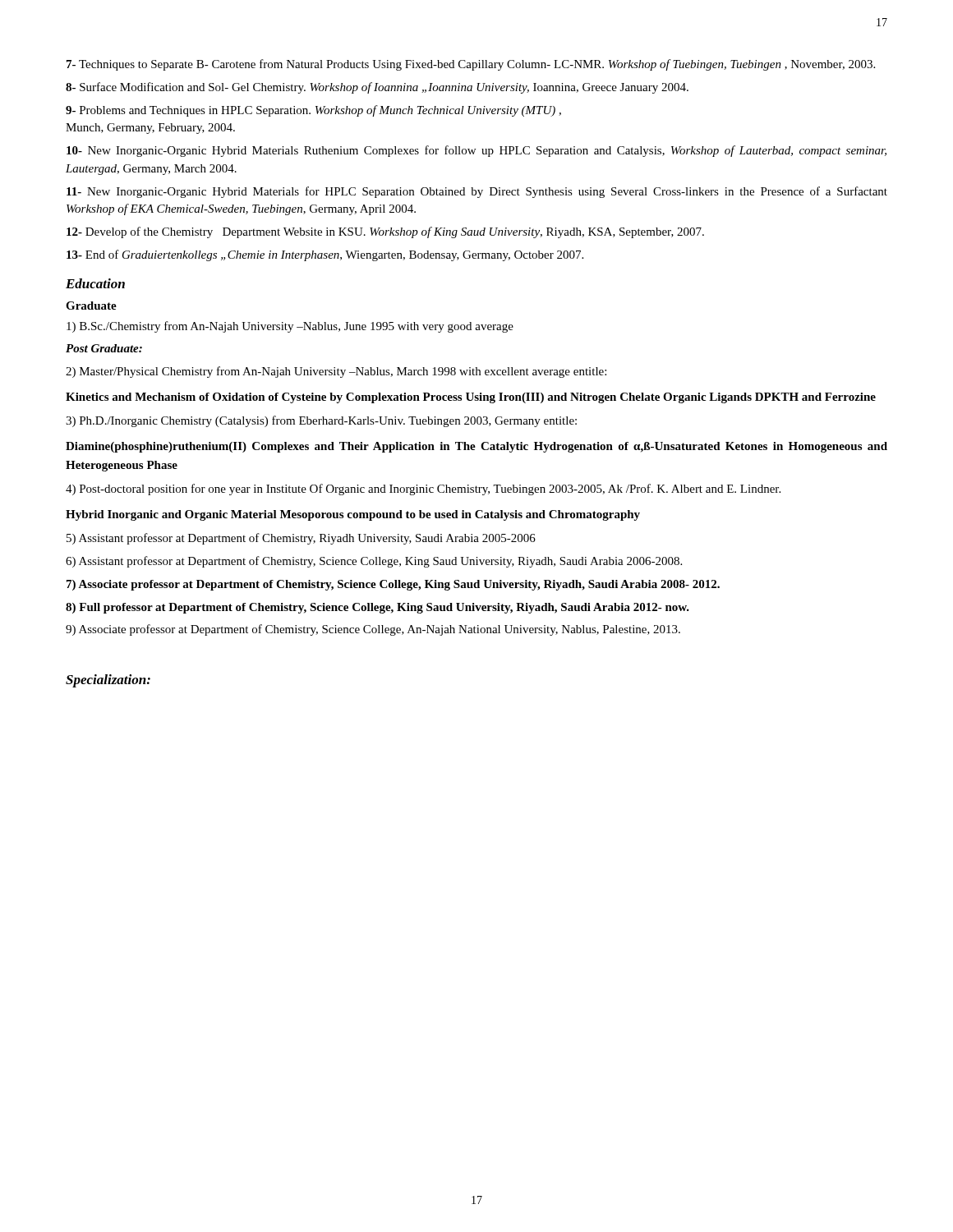
Task: Select the region starting "6) Assistant professor at"
Action: coord(374,561)
